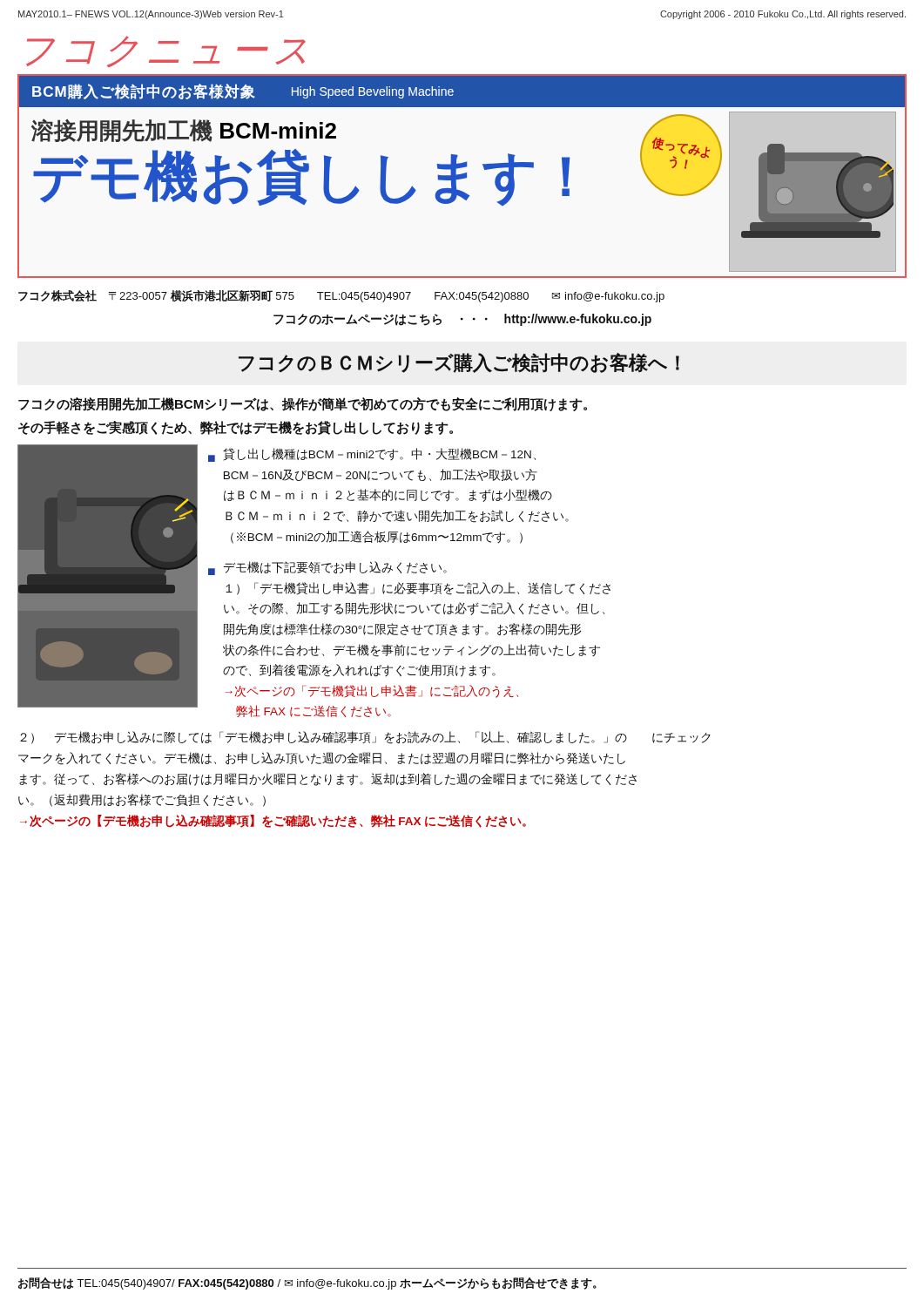Locate the section header
Screen dimensions: 1307x924
tap(462, 363)
